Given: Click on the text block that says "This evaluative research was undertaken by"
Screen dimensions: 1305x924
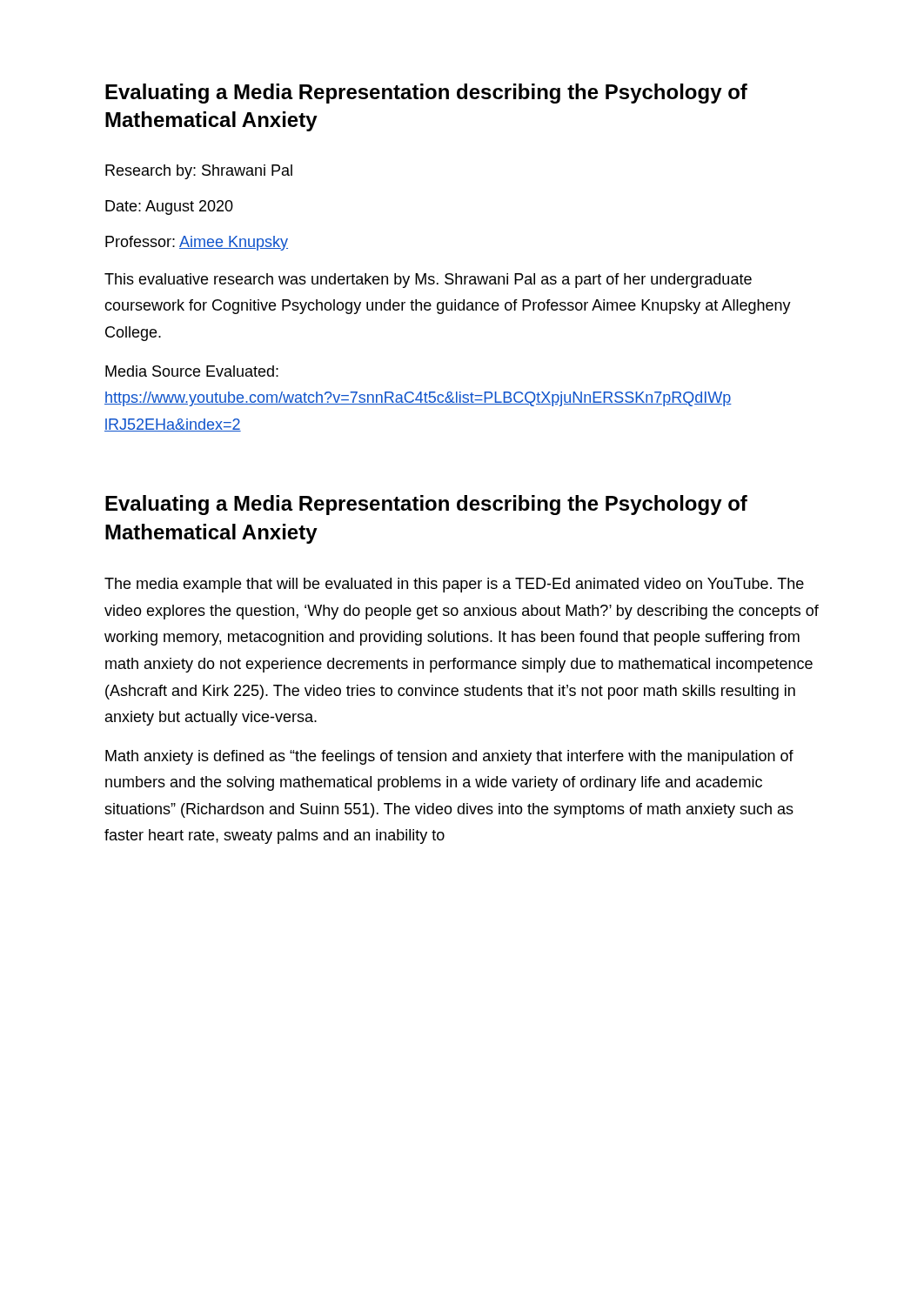Looking at the screenshot, I should 447,306.
